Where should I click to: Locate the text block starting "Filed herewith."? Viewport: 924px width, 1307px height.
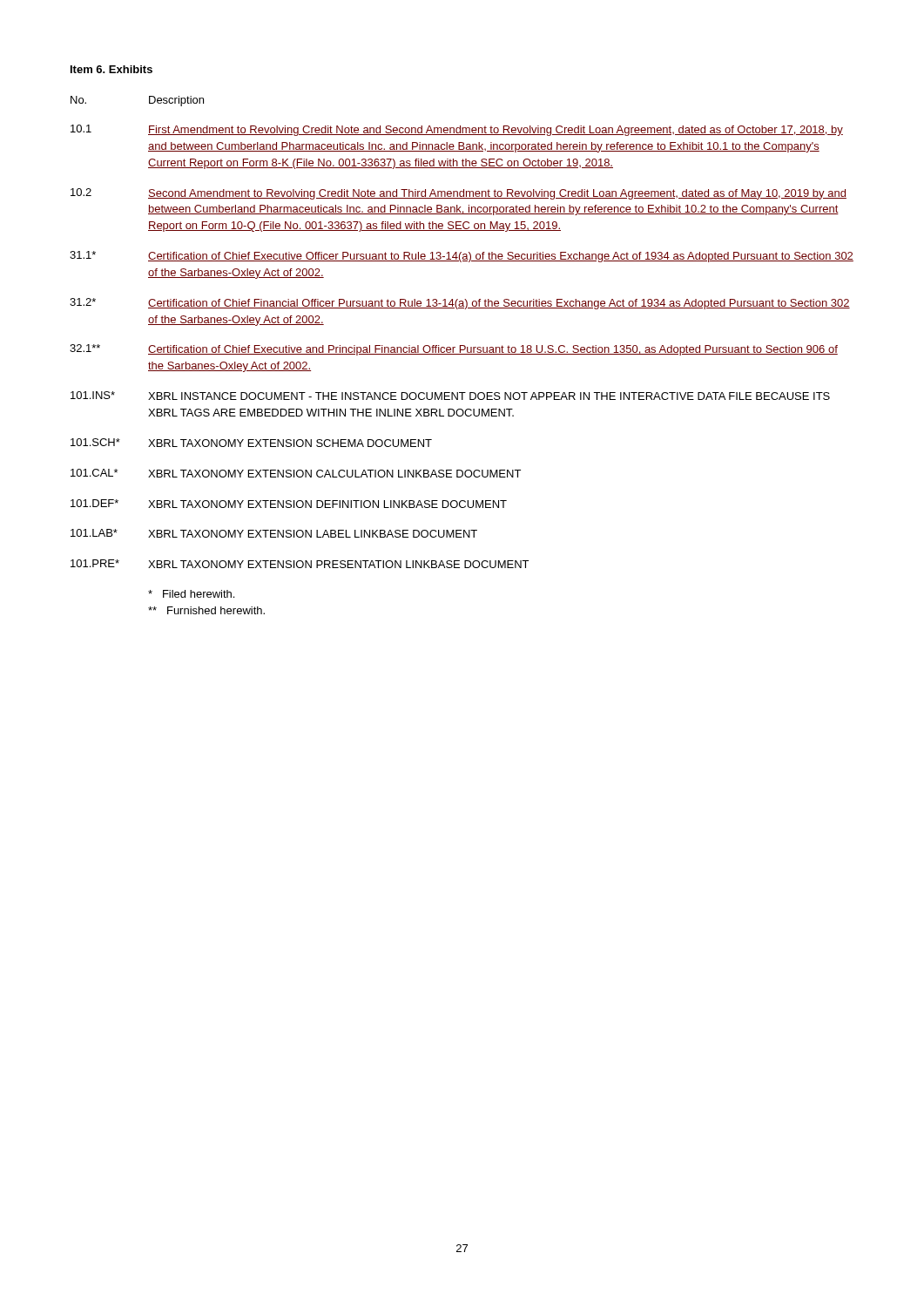[192, 594]
